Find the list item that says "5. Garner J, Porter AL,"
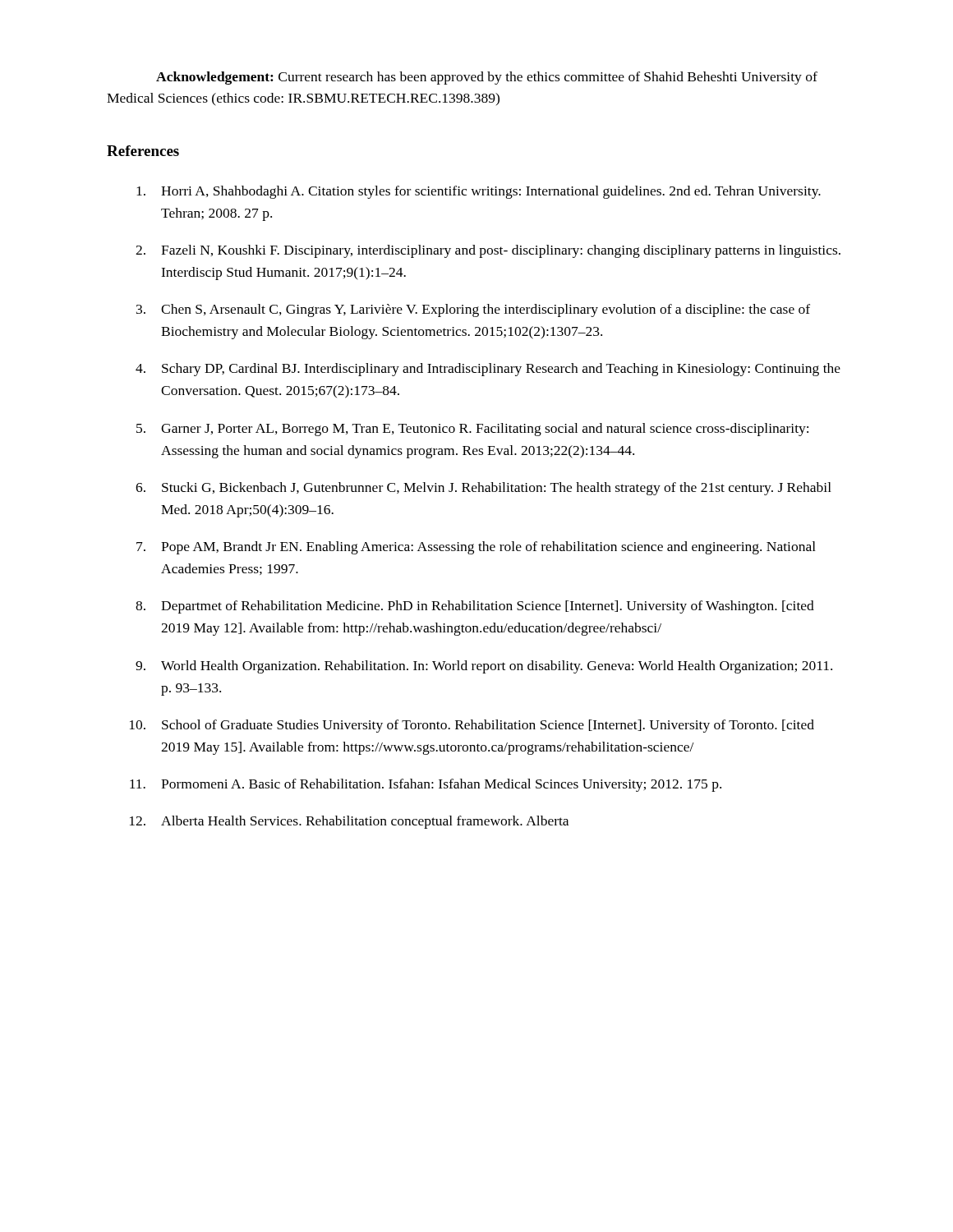 pos(476,439)
